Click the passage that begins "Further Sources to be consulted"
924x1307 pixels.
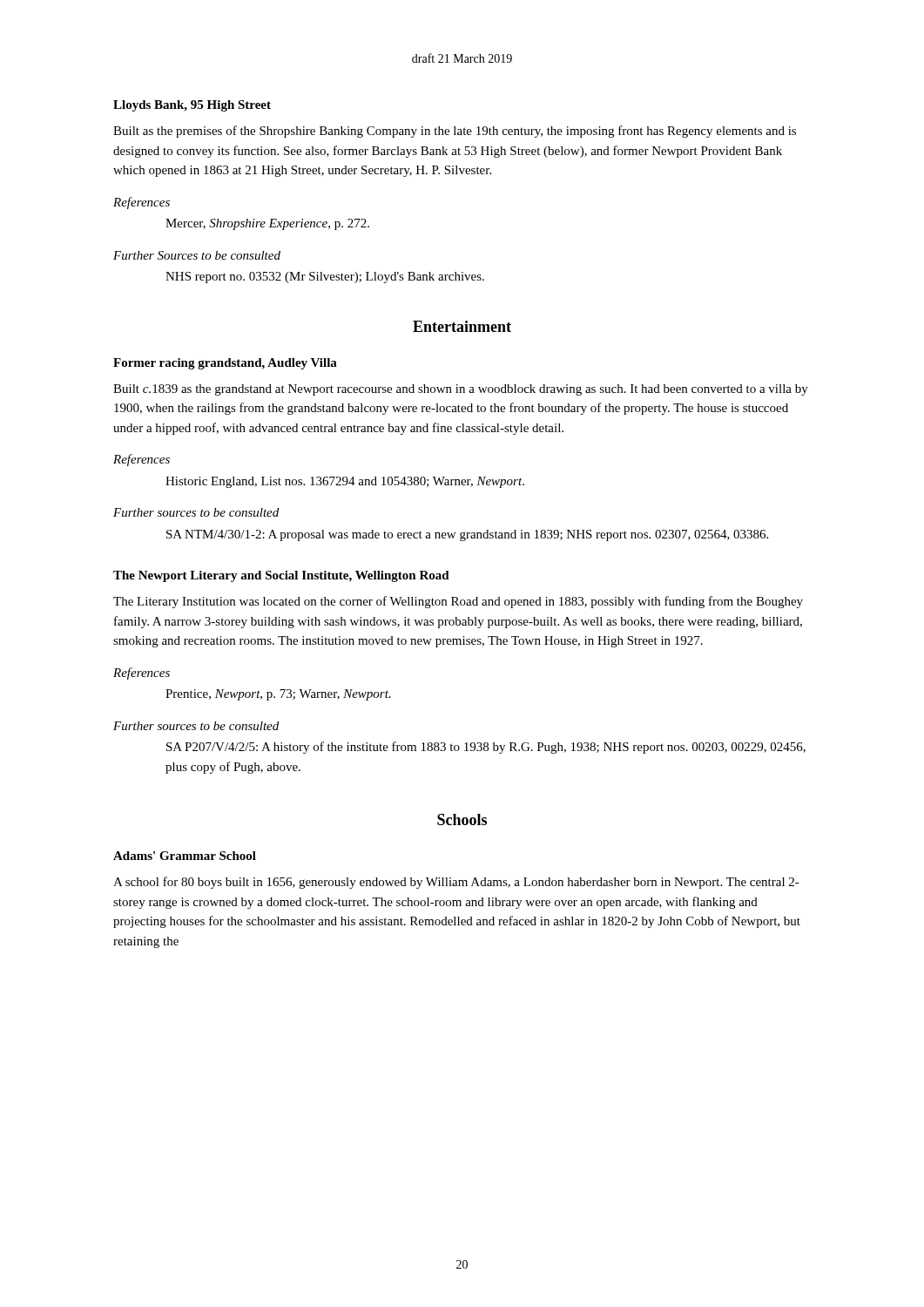tap(462, 266)
